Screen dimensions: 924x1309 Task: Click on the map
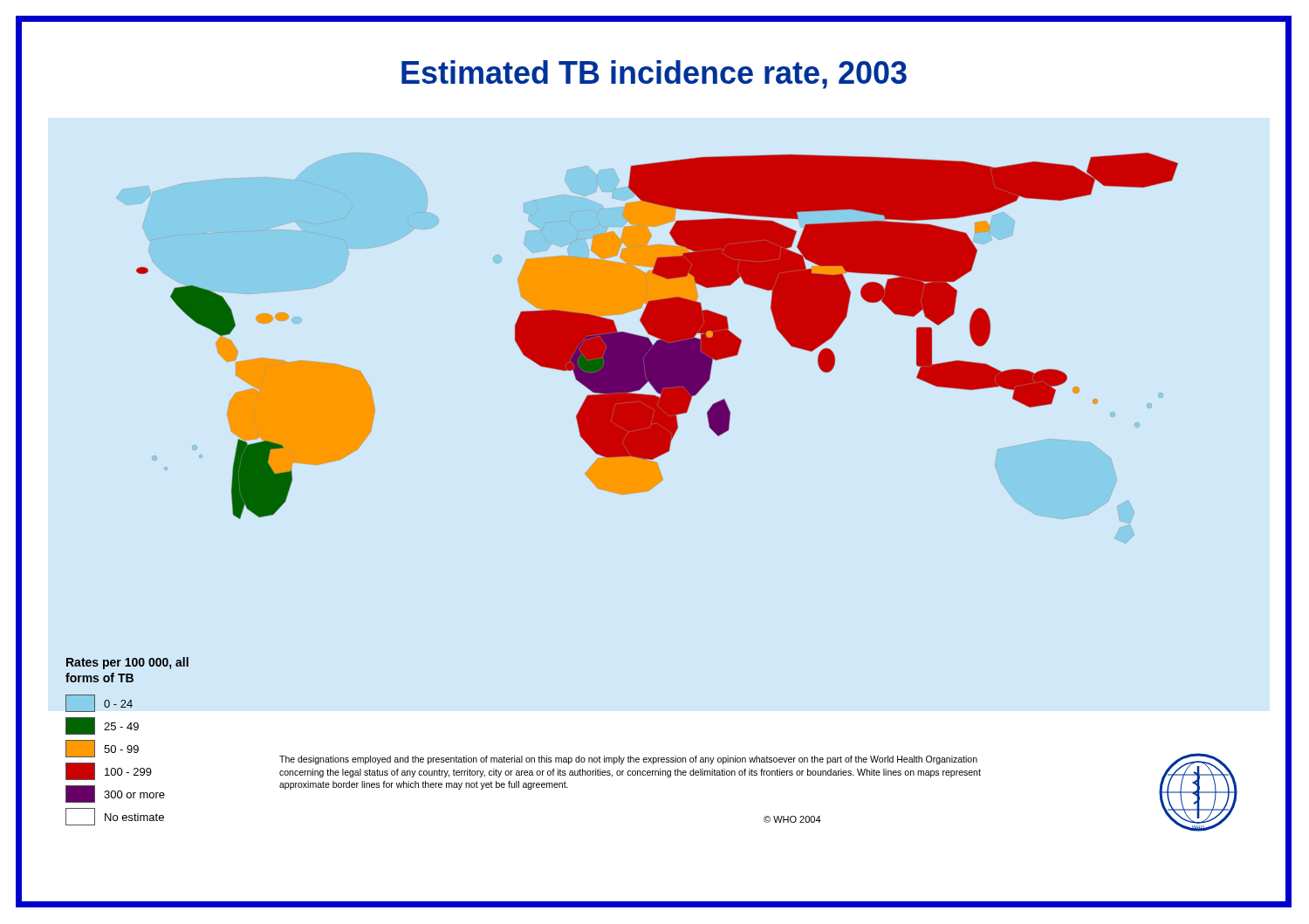(x=659, y=414)
